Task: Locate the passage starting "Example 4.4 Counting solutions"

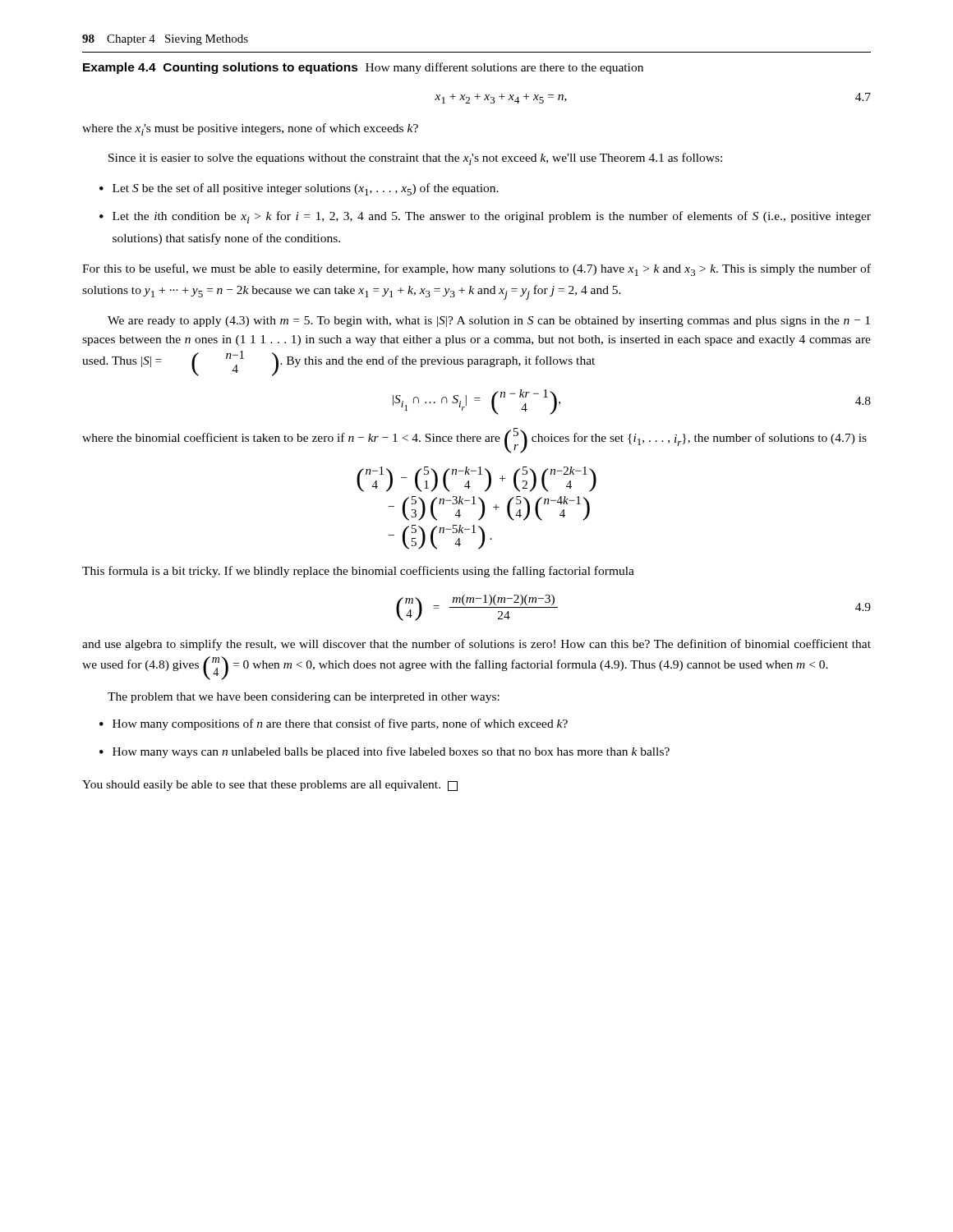Action: (363, 67)
